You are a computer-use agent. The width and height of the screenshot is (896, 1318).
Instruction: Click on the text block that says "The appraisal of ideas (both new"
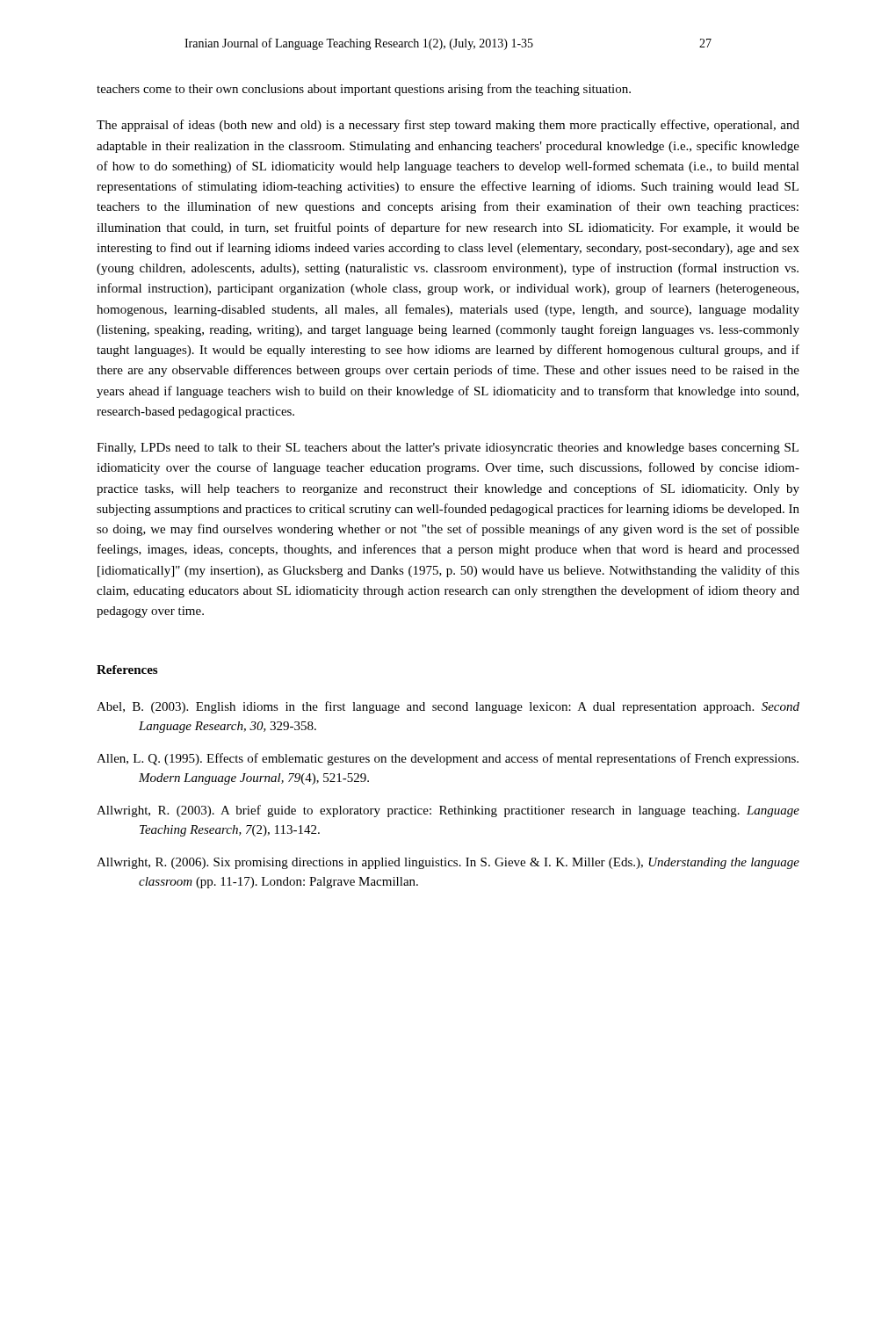[448, 269]
